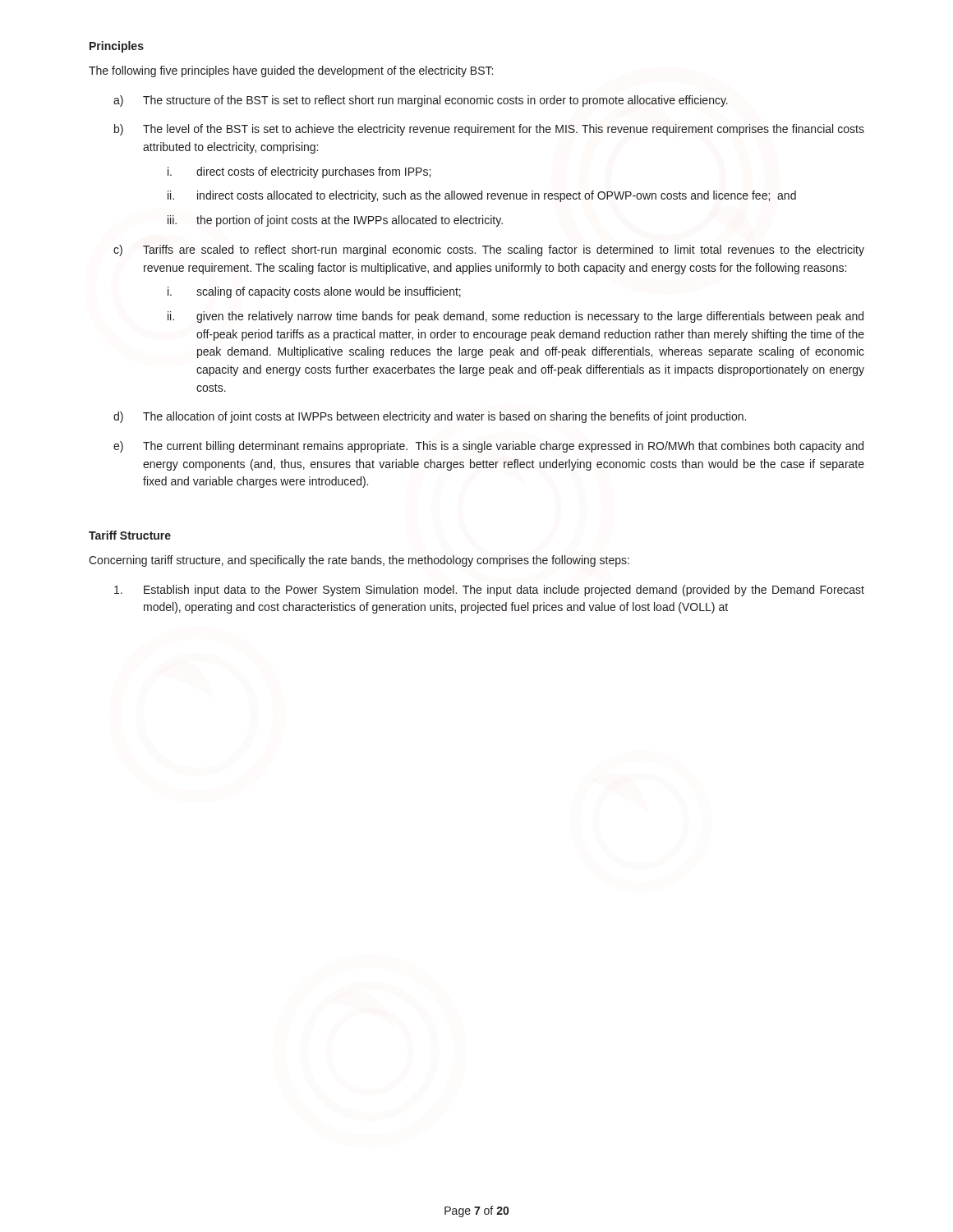
Task: Click on the region starting "Establish input data"
Action: coord(489,599)
